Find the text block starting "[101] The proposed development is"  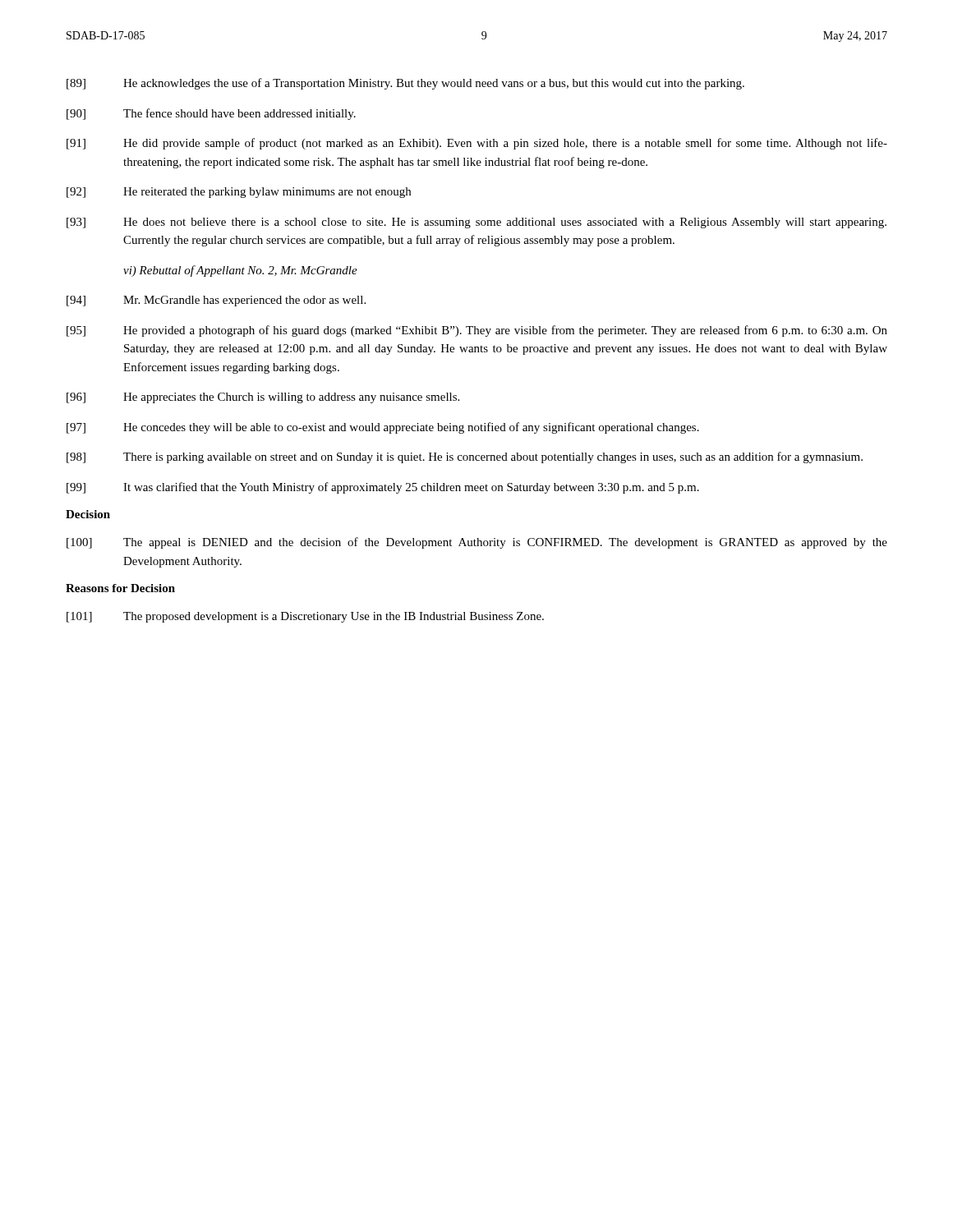pos(476,616)
